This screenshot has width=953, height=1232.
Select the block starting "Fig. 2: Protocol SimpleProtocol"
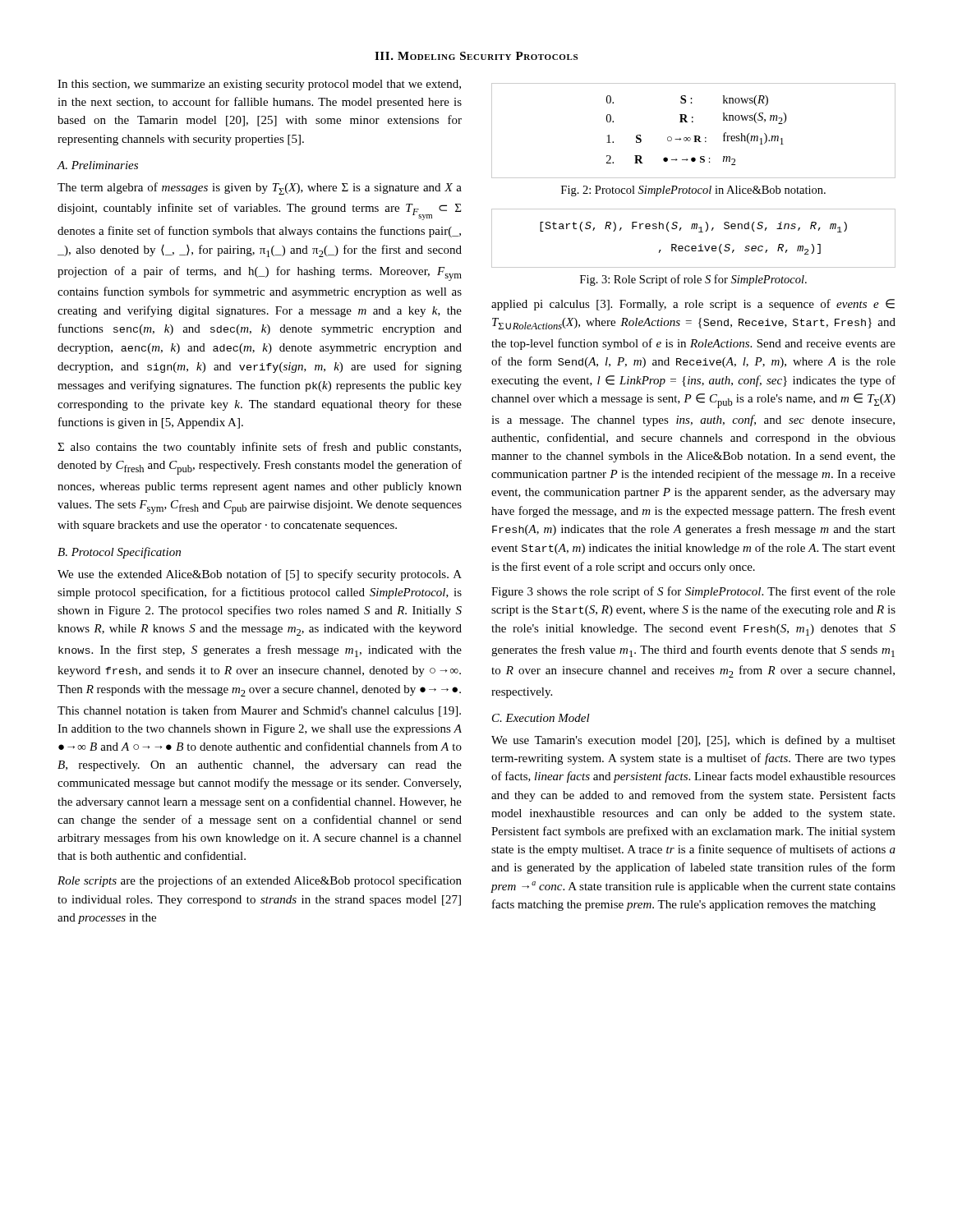click(693, 190)
